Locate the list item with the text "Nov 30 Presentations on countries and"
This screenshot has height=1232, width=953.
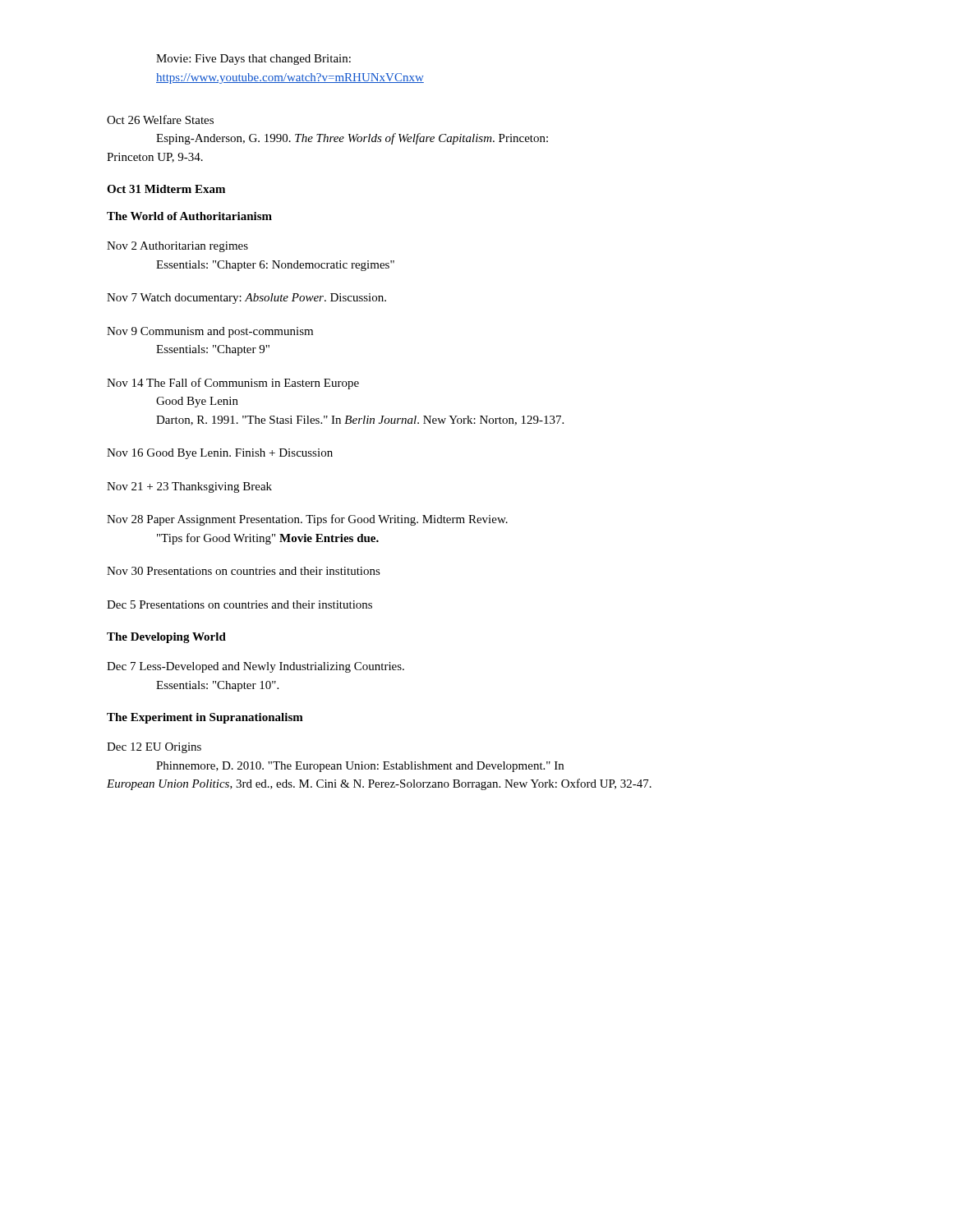pos(244,571)
